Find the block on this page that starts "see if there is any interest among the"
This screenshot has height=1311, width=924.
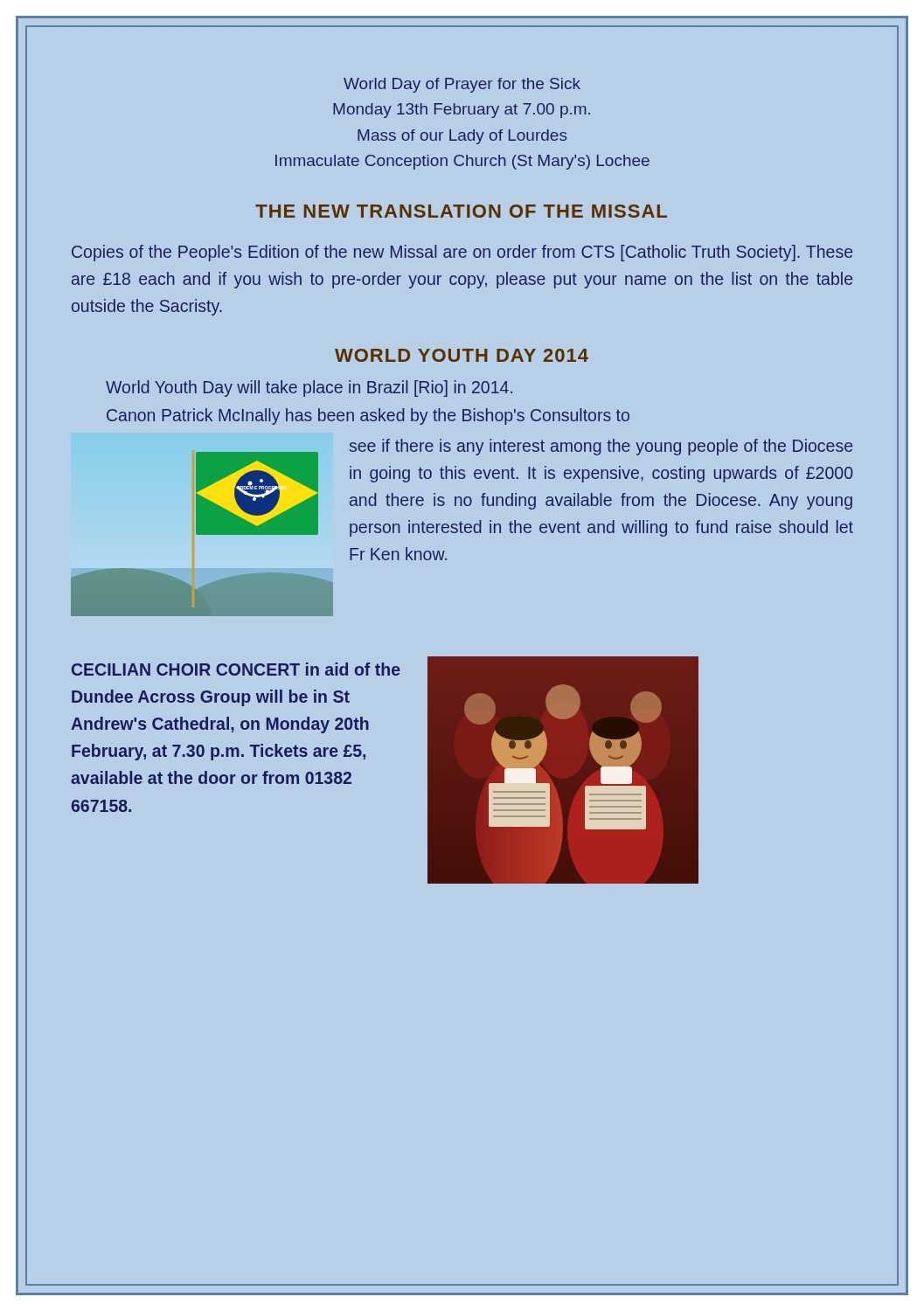(x=601, y=500)
